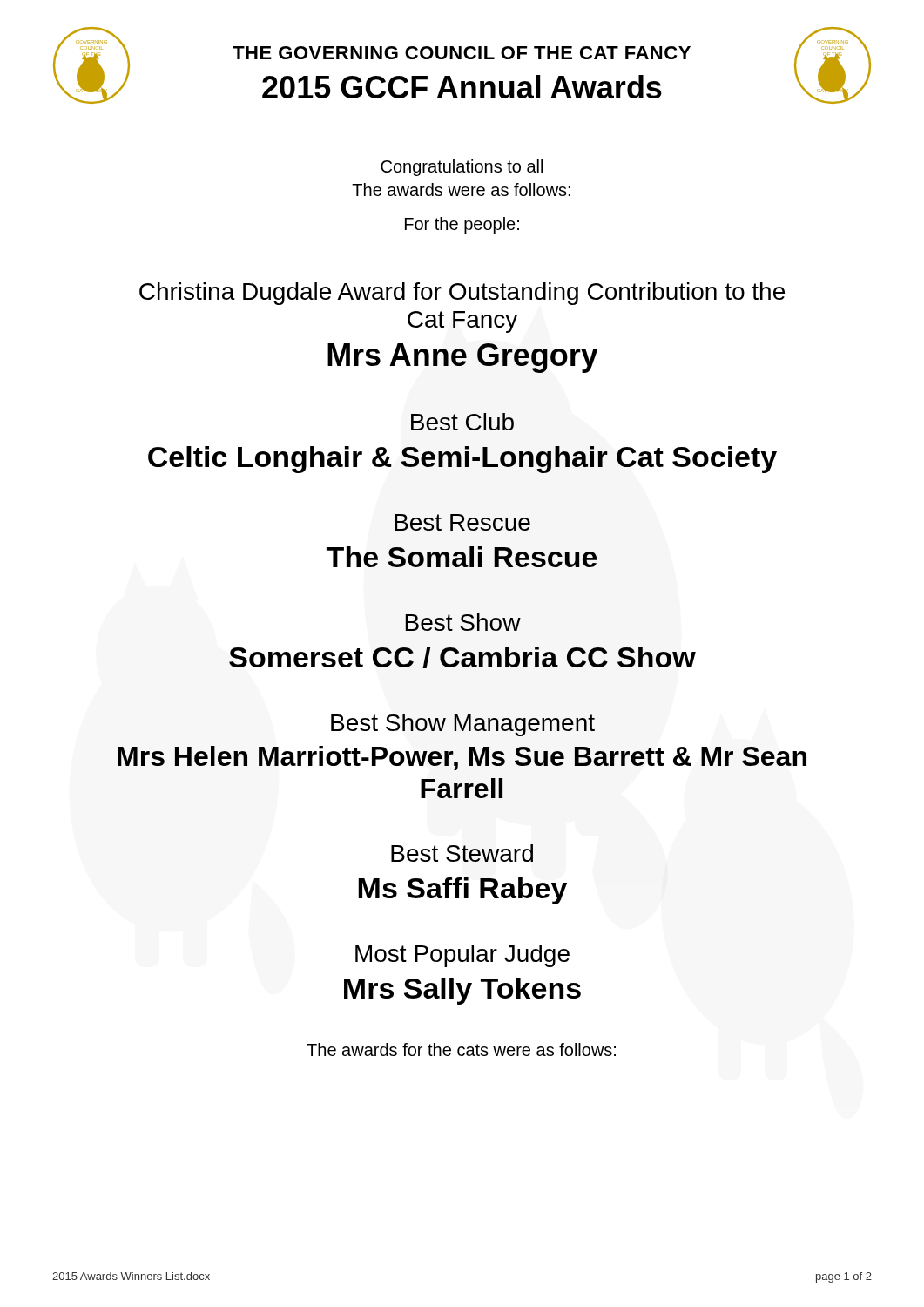Click on the section header that says "Christina Dugdale Award for Outstanding"
Screen dimensions: 1307x924
point(462,326)
